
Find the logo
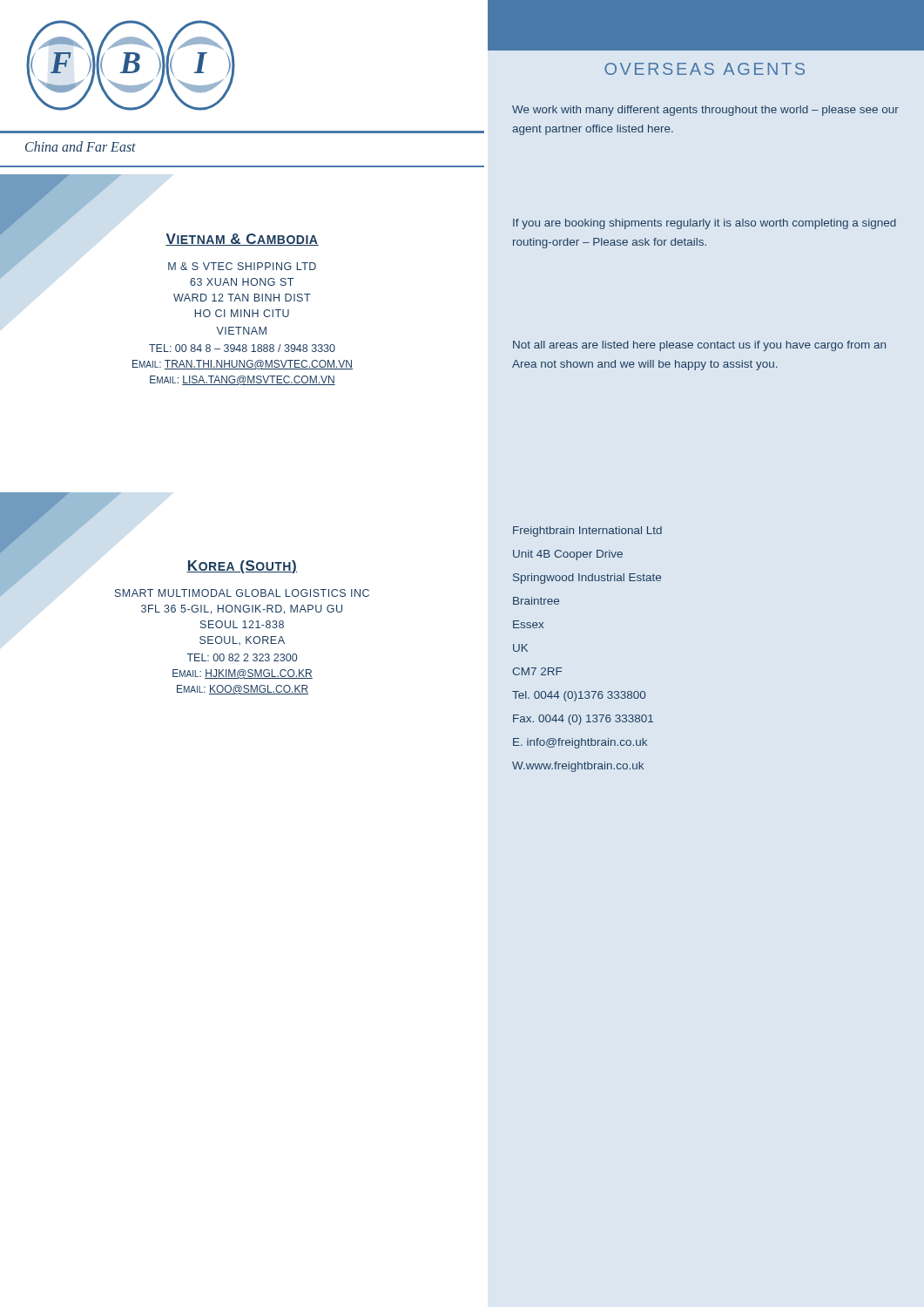pyautogui.click(x=131, y=66)
